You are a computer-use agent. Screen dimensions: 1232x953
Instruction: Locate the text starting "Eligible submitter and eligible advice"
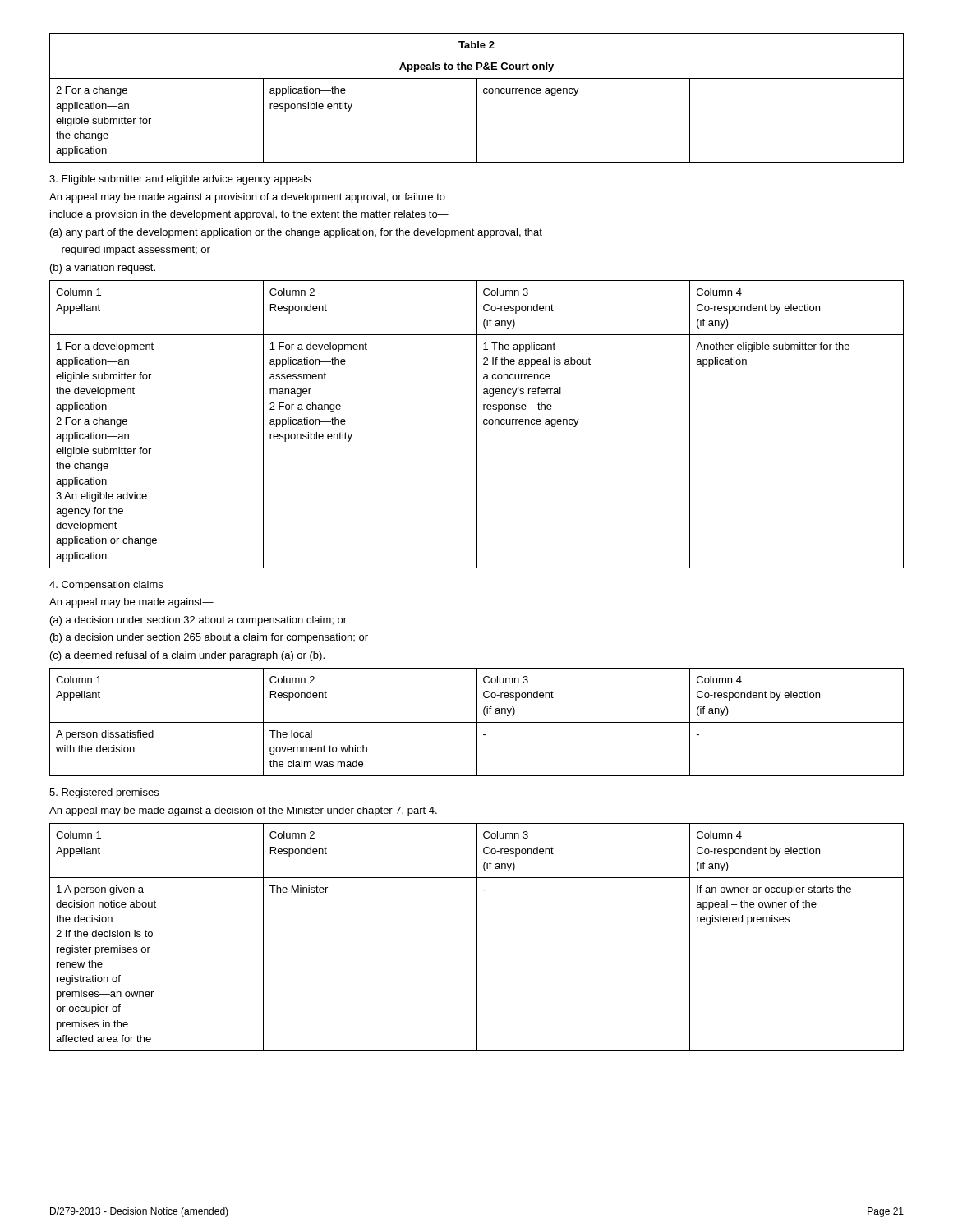[x=476, y=223]
